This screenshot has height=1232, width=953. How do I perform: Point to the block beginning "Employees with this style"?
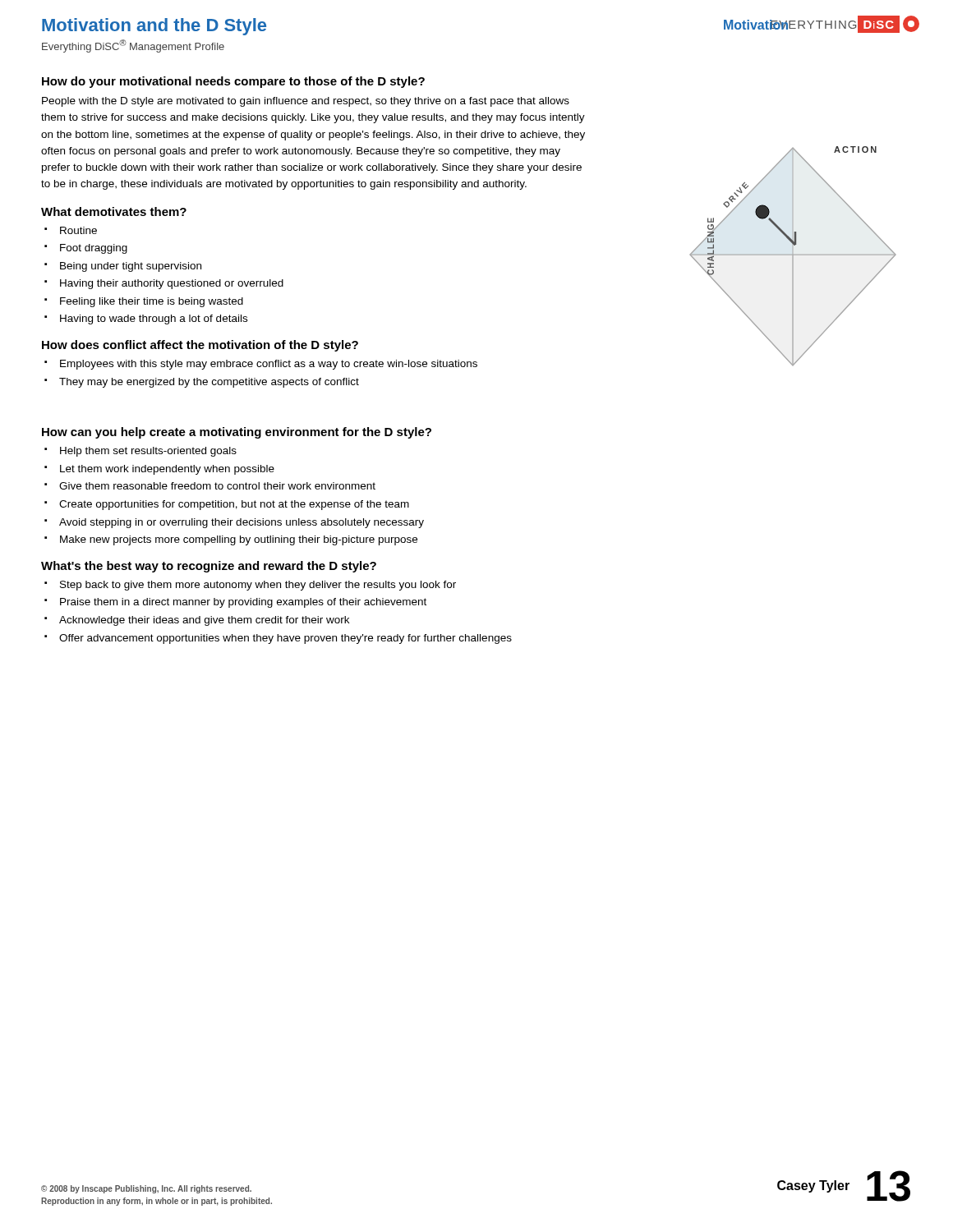pos(268,363)
